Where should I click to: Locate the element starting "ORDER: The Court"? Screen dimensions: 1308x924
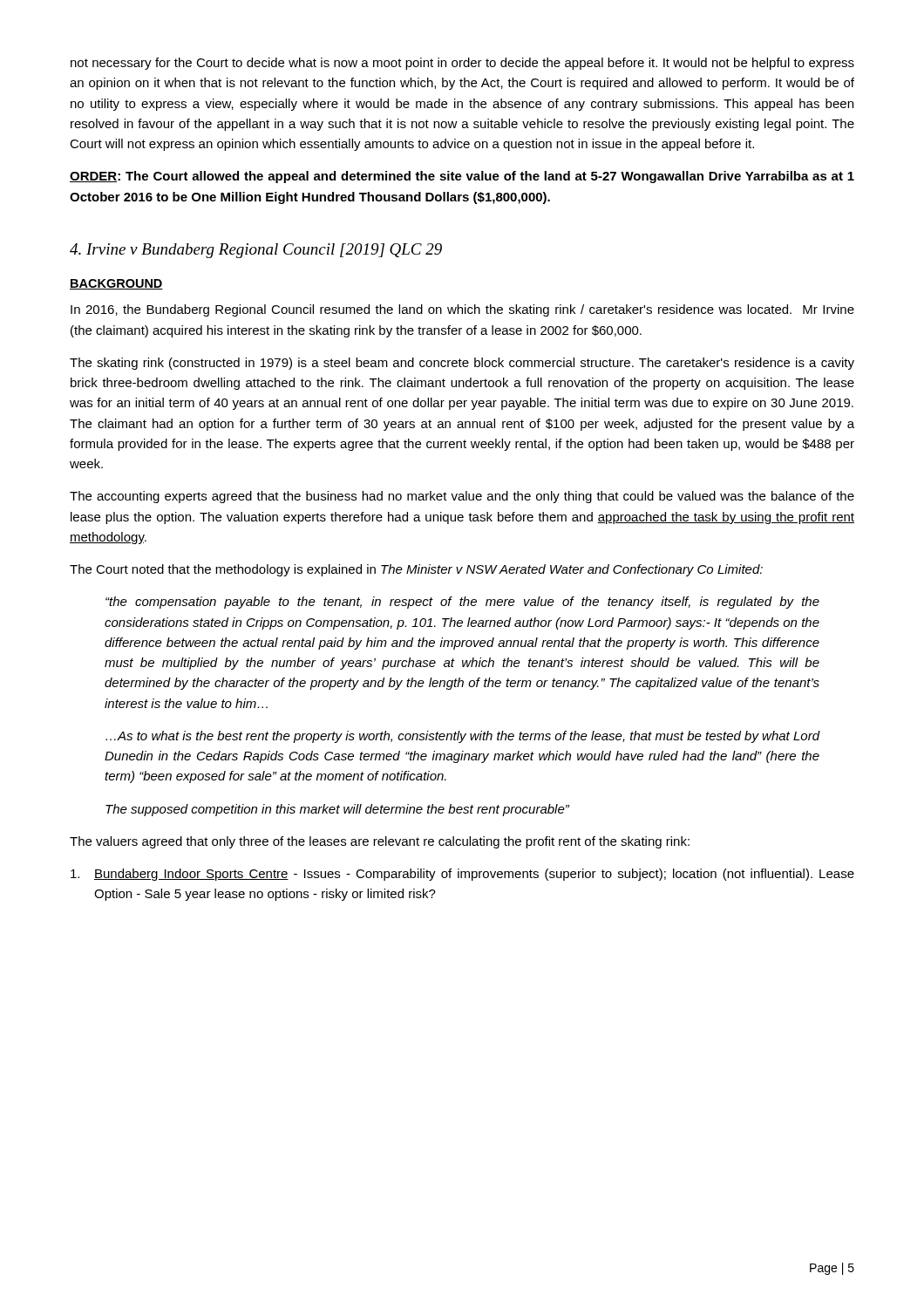[x=462, y=186]
